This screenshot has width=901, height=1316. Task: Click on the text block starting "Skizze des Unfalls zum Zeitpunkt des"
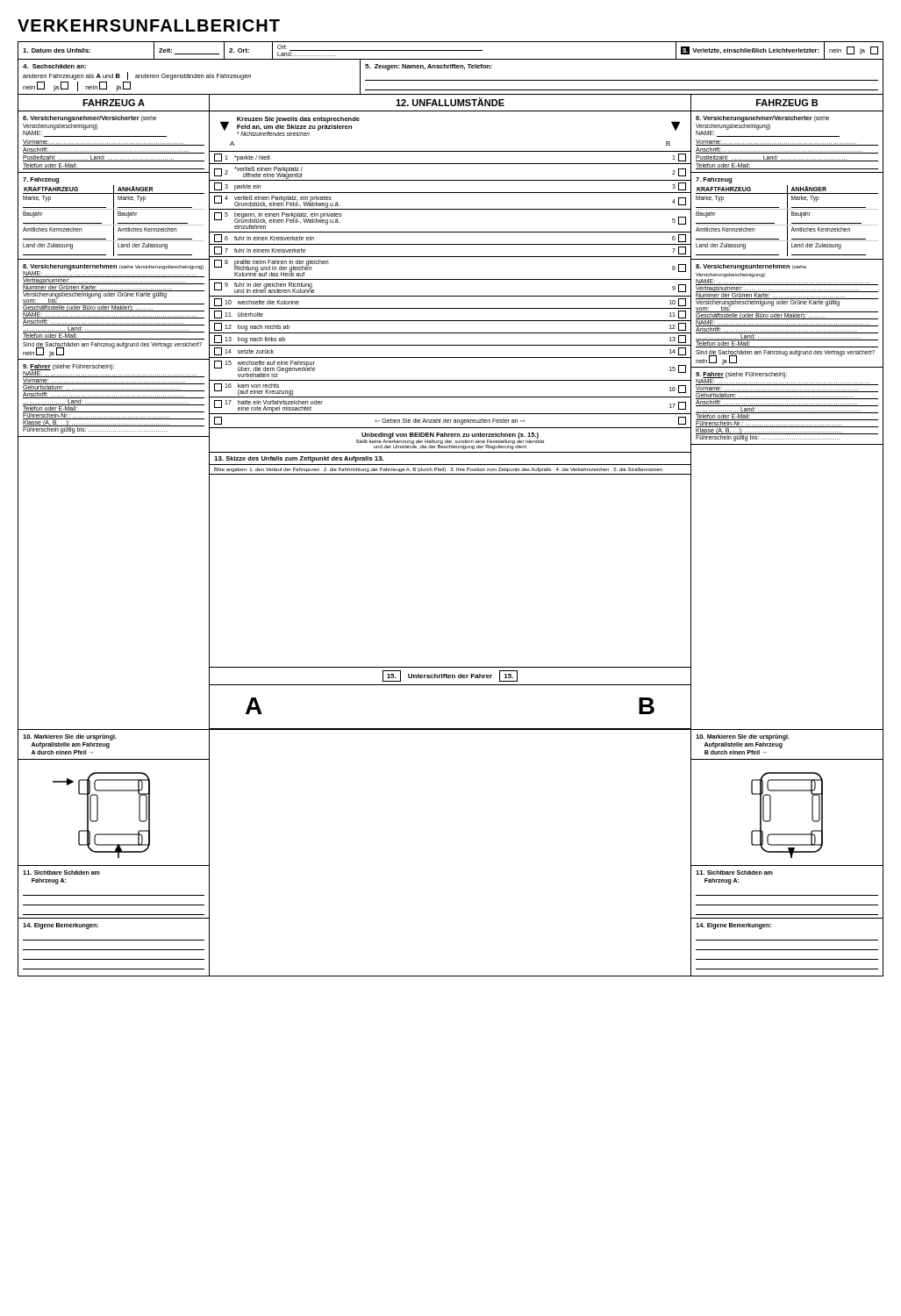point(299,458)
